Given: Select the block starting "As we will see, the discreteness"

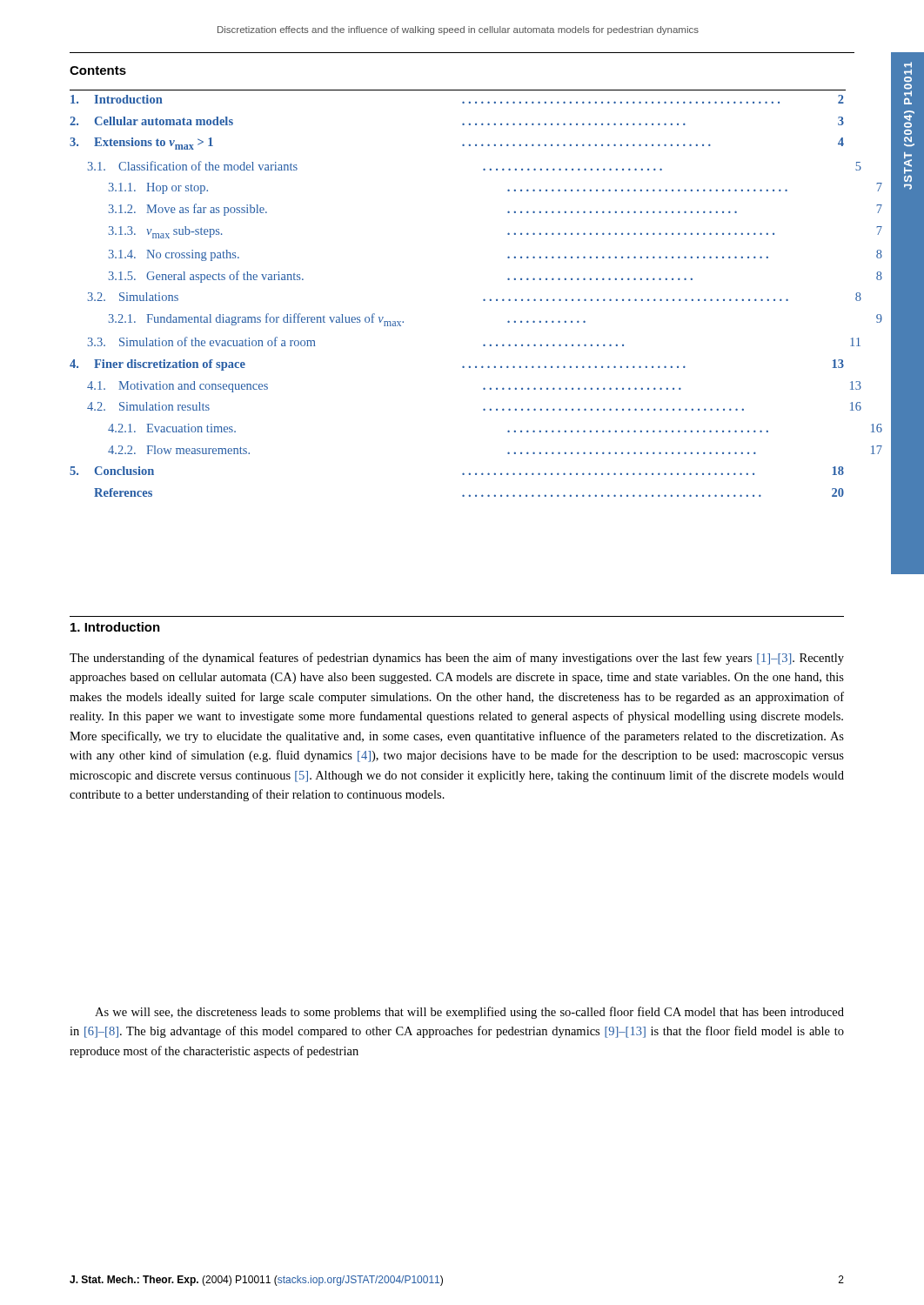Looking at the screenshot, I should [x=457, y=1032].
